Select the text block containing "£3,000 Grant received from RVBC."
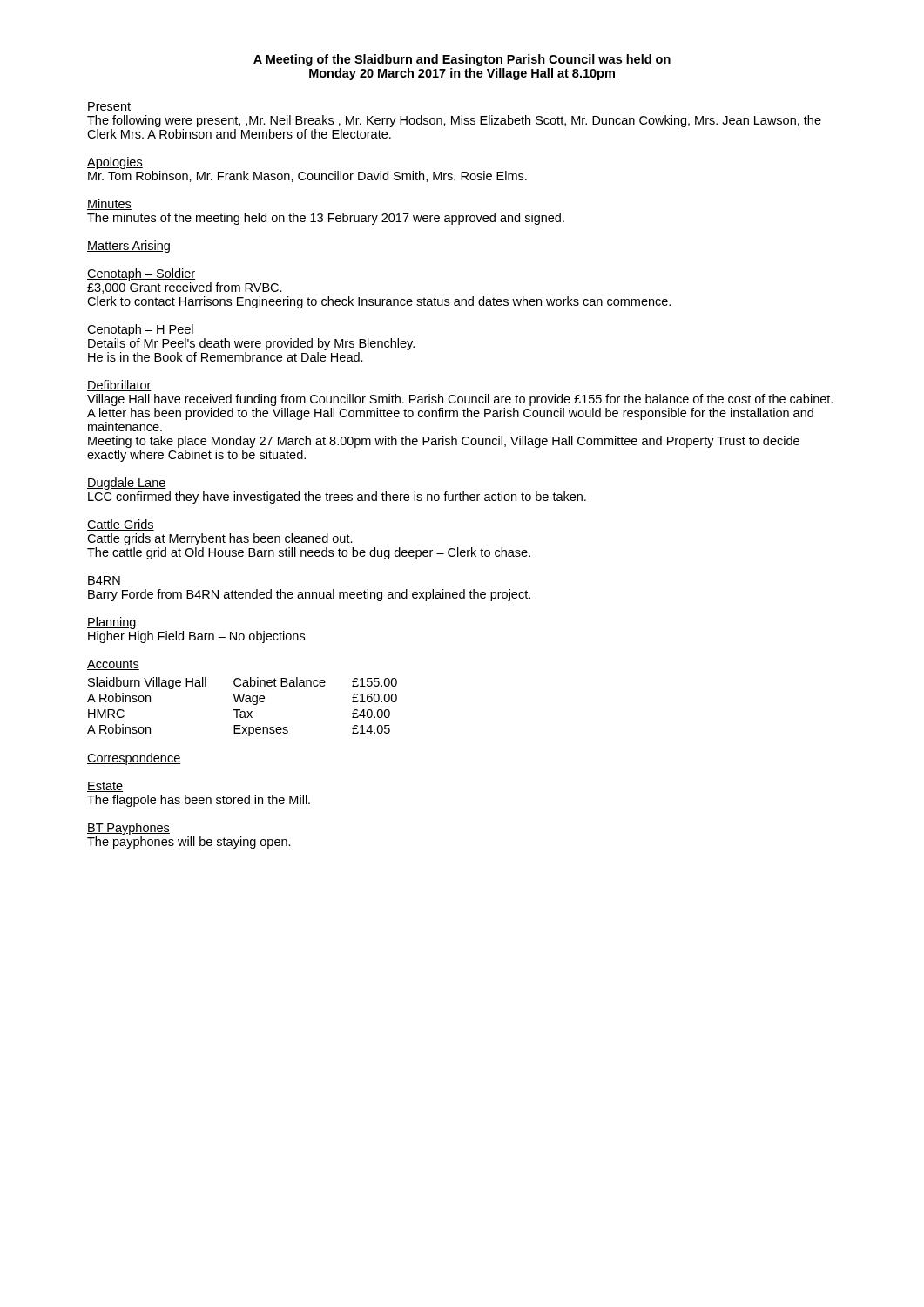Image resolution: width=924 pixels, height=1307 pixels. [x=379, y=295]
